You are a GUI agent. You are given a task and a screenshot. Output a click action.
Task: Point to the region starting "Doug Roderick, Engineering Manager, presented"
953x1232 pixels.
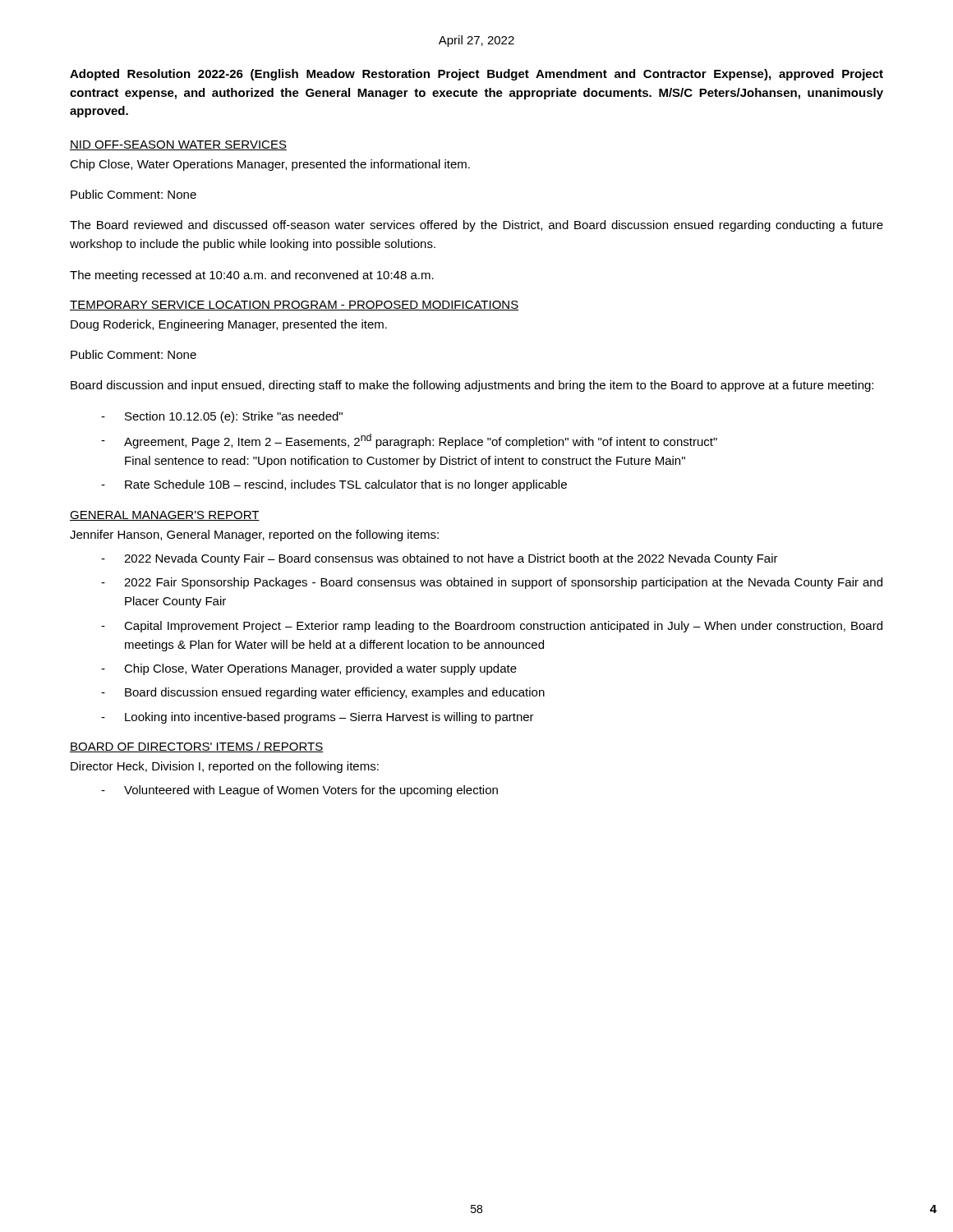(229, 324)
